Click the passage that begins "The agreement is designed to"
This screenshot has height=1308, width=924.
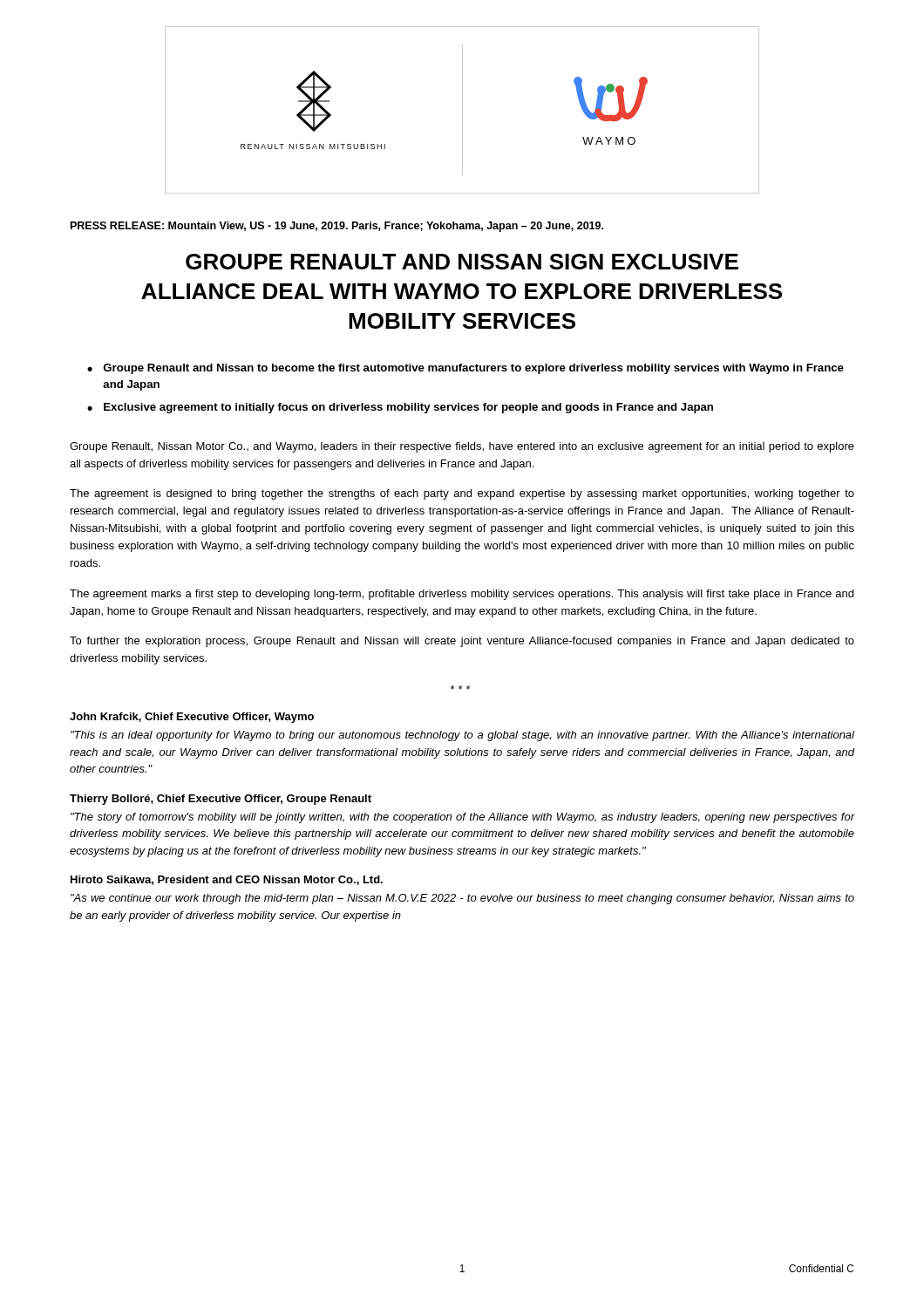[x=462, y=528]
